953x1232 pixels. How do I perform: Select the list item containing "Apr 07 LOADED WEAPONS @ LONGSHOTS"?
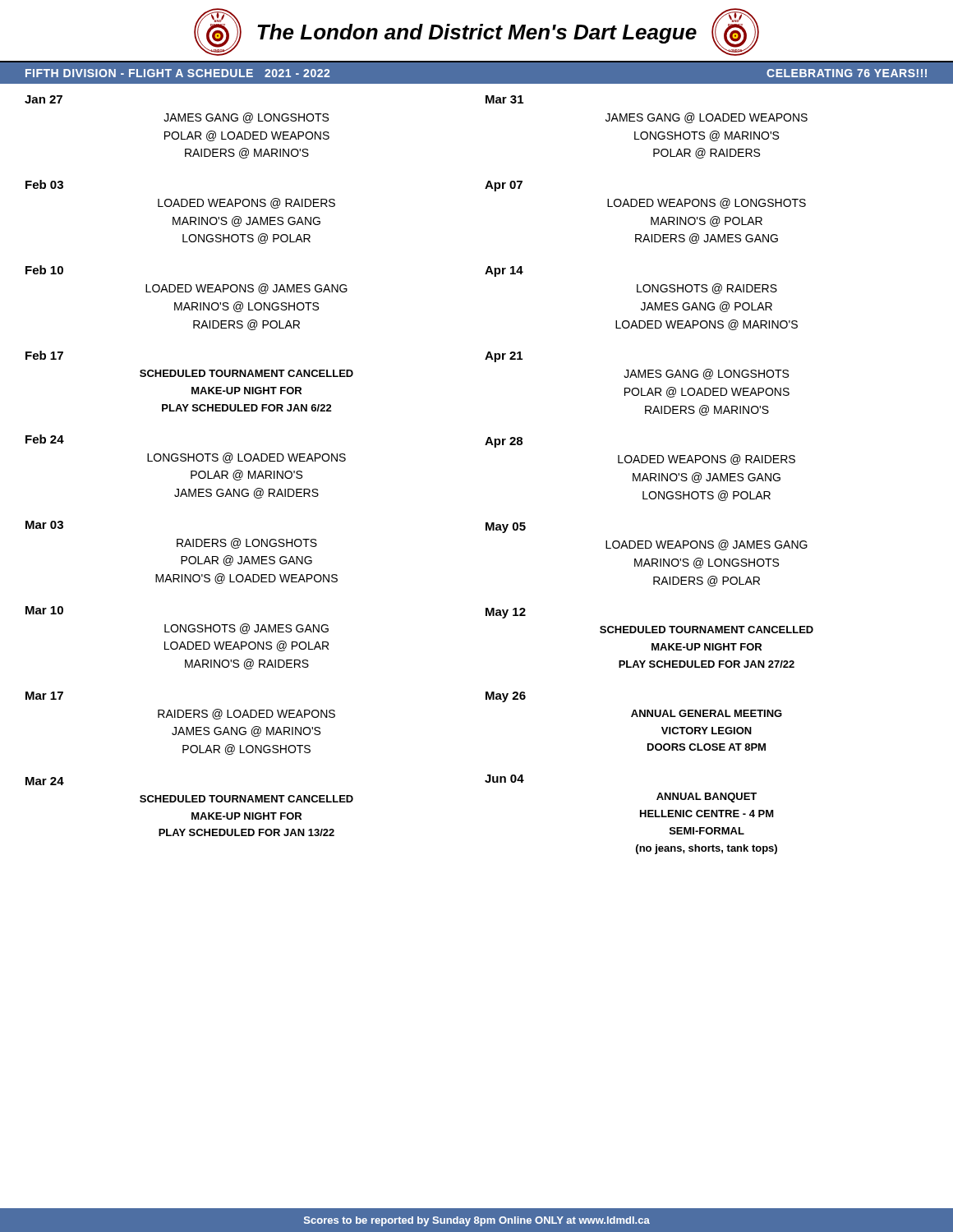707,213
